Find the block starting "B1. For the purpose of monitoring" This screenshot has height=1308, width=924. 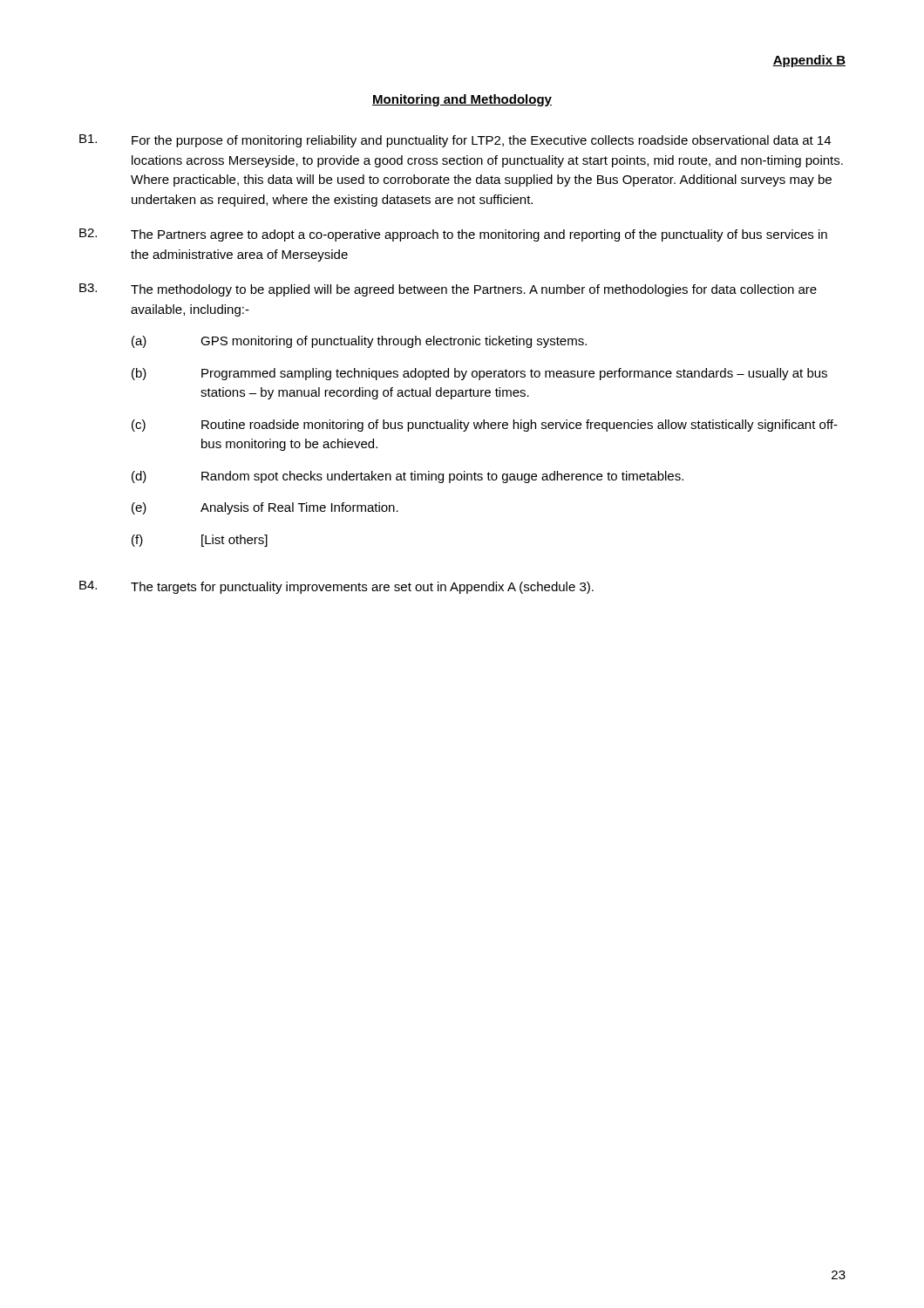coord(462,170)
